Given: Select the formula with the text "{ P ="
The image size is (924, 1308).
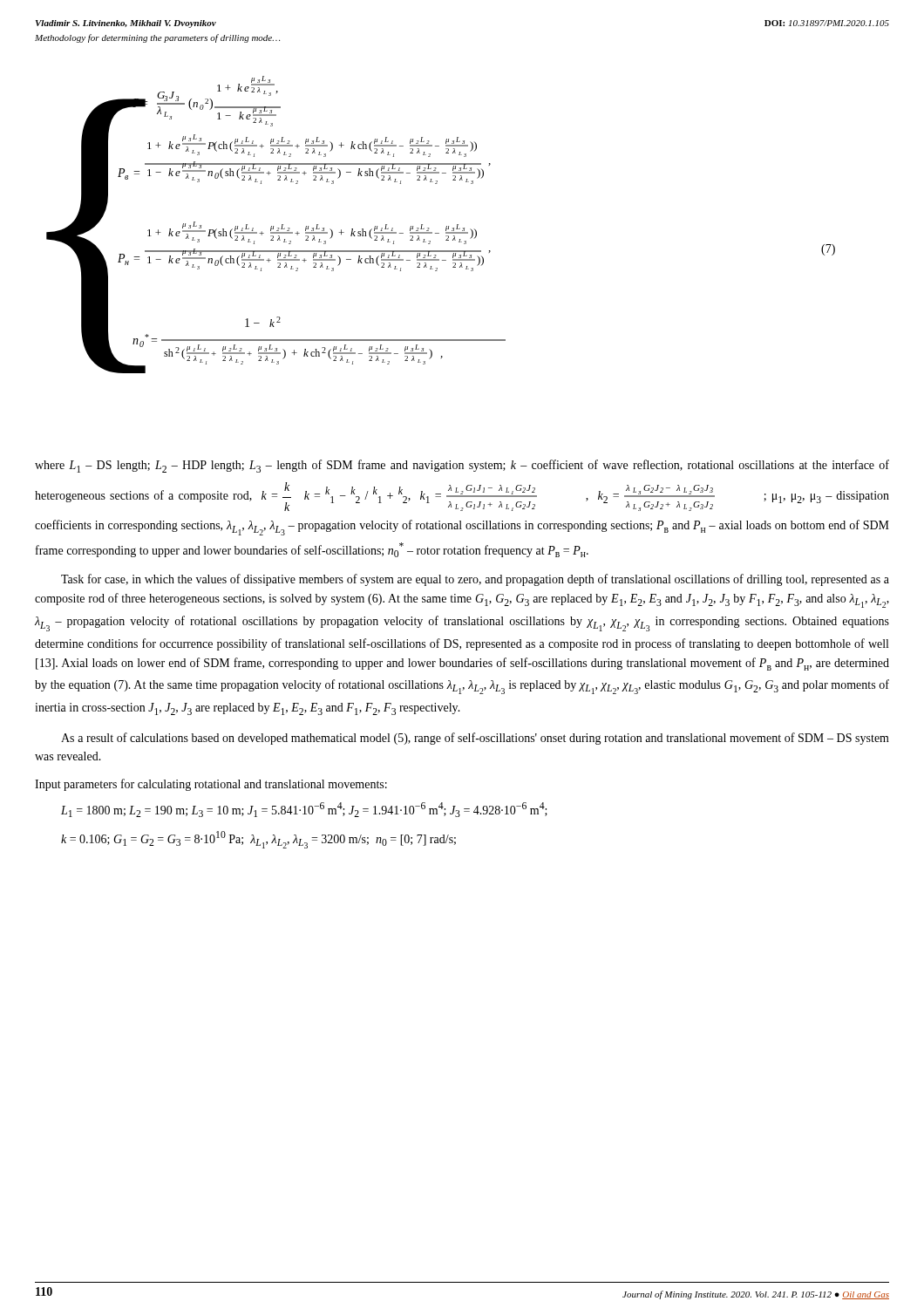Looking at the screenshot, I should [x=445, y=253].
